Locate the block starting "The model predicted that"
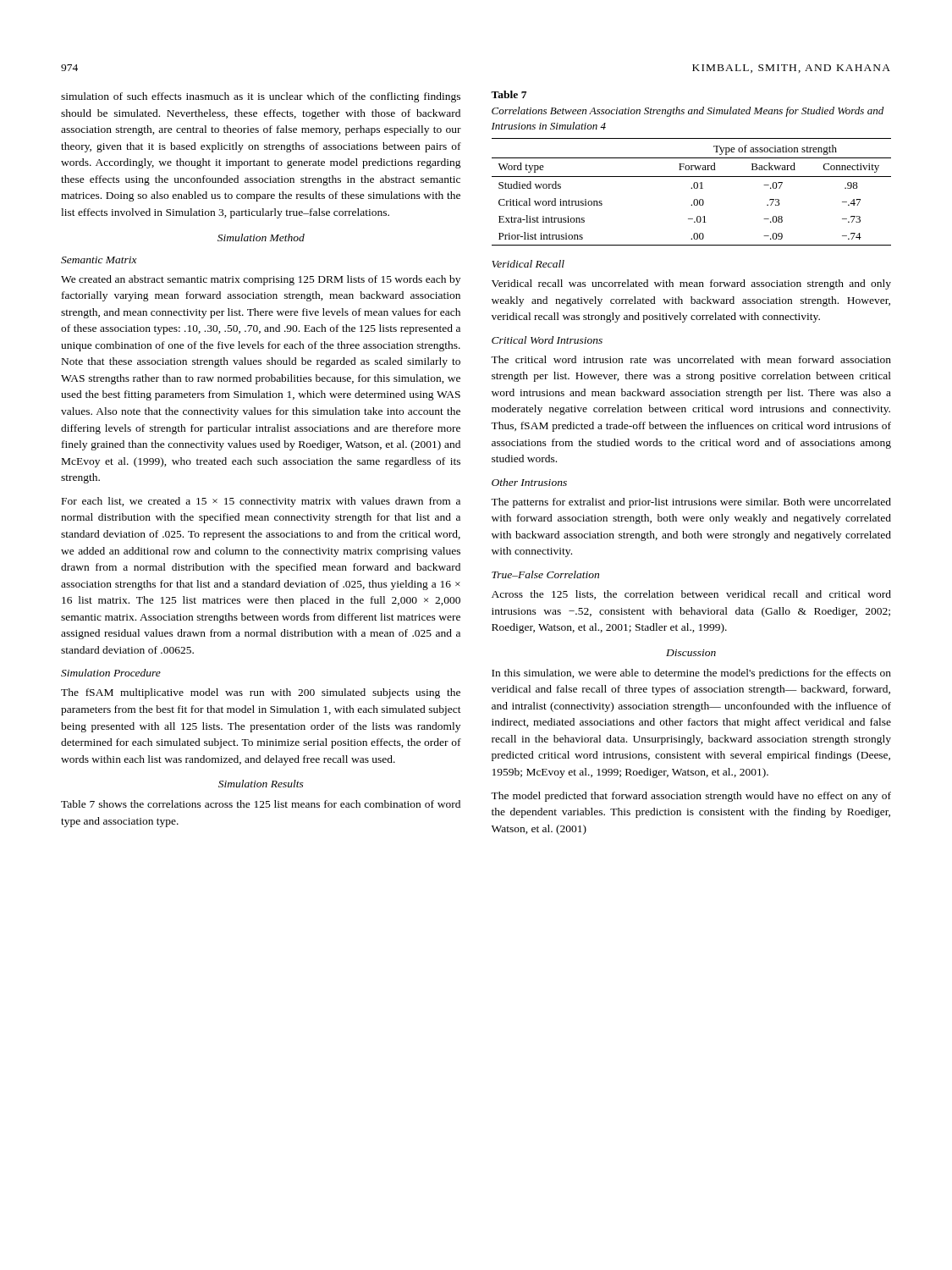This screenshot has width=952, height=1270. (691, 812)
